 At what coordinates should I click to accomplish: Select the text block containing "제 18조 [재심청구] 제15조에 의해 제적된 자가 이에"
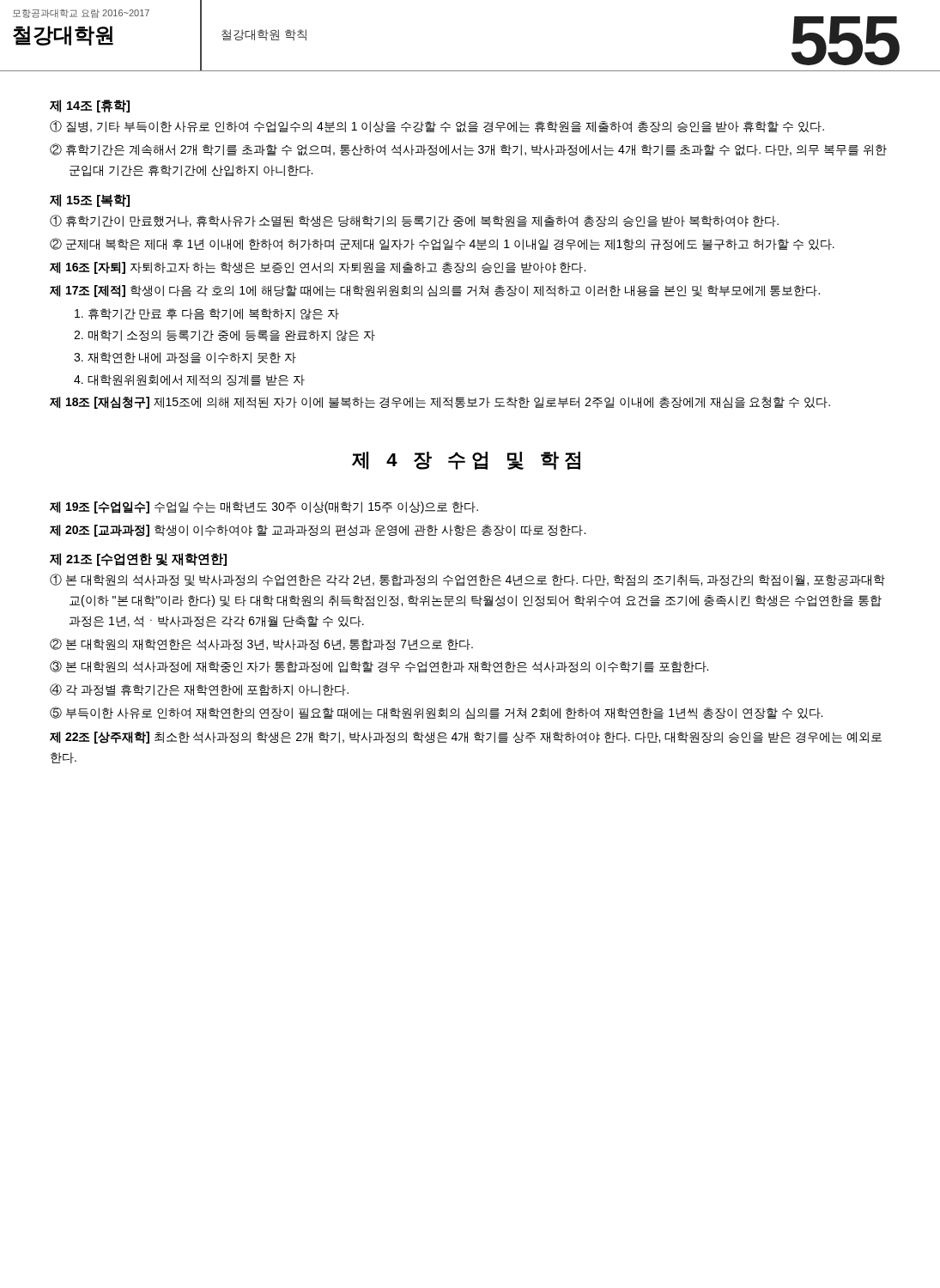440,402
